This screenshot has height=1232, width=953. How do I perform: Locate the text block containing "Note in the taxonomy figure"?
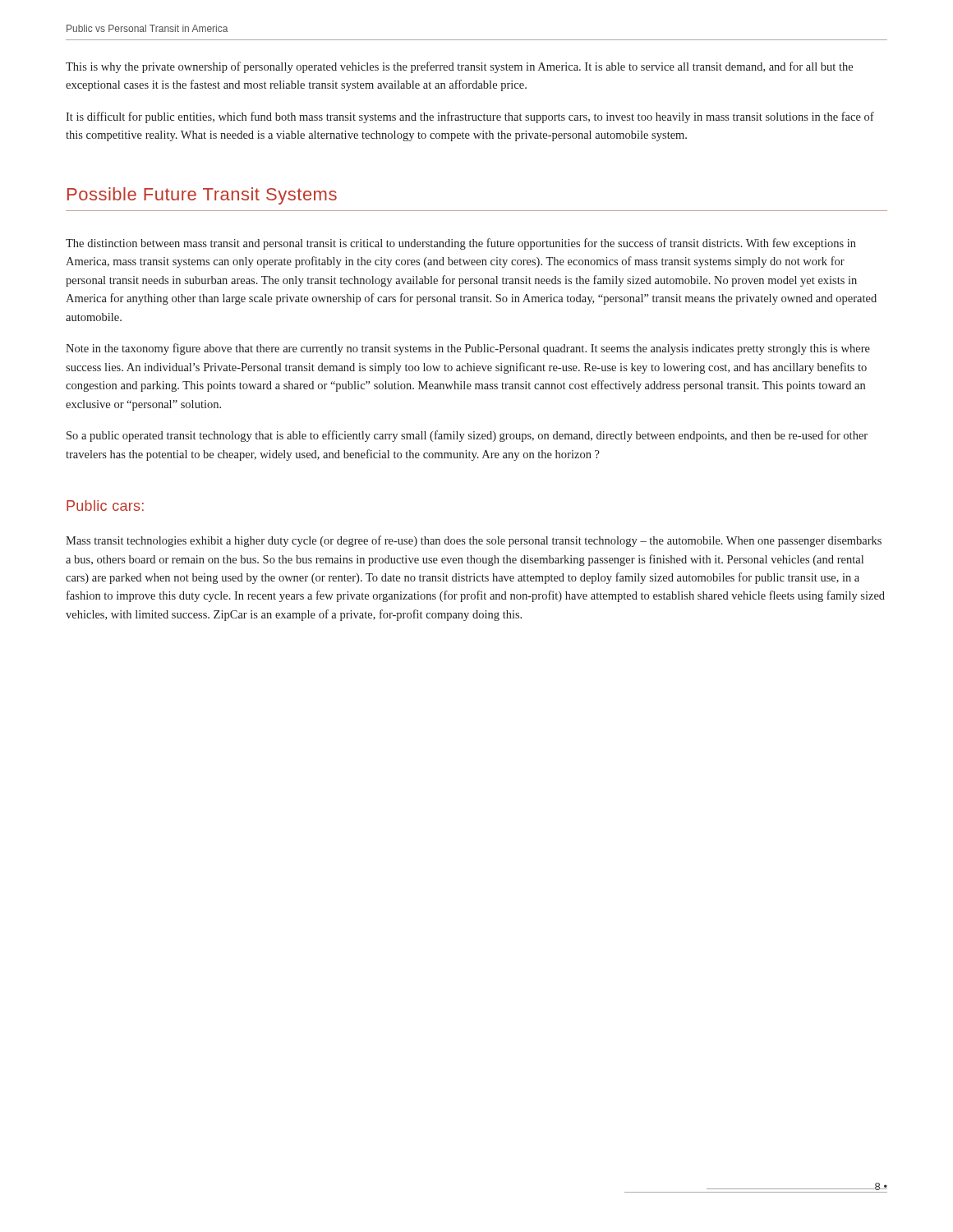tap(468, 376)
